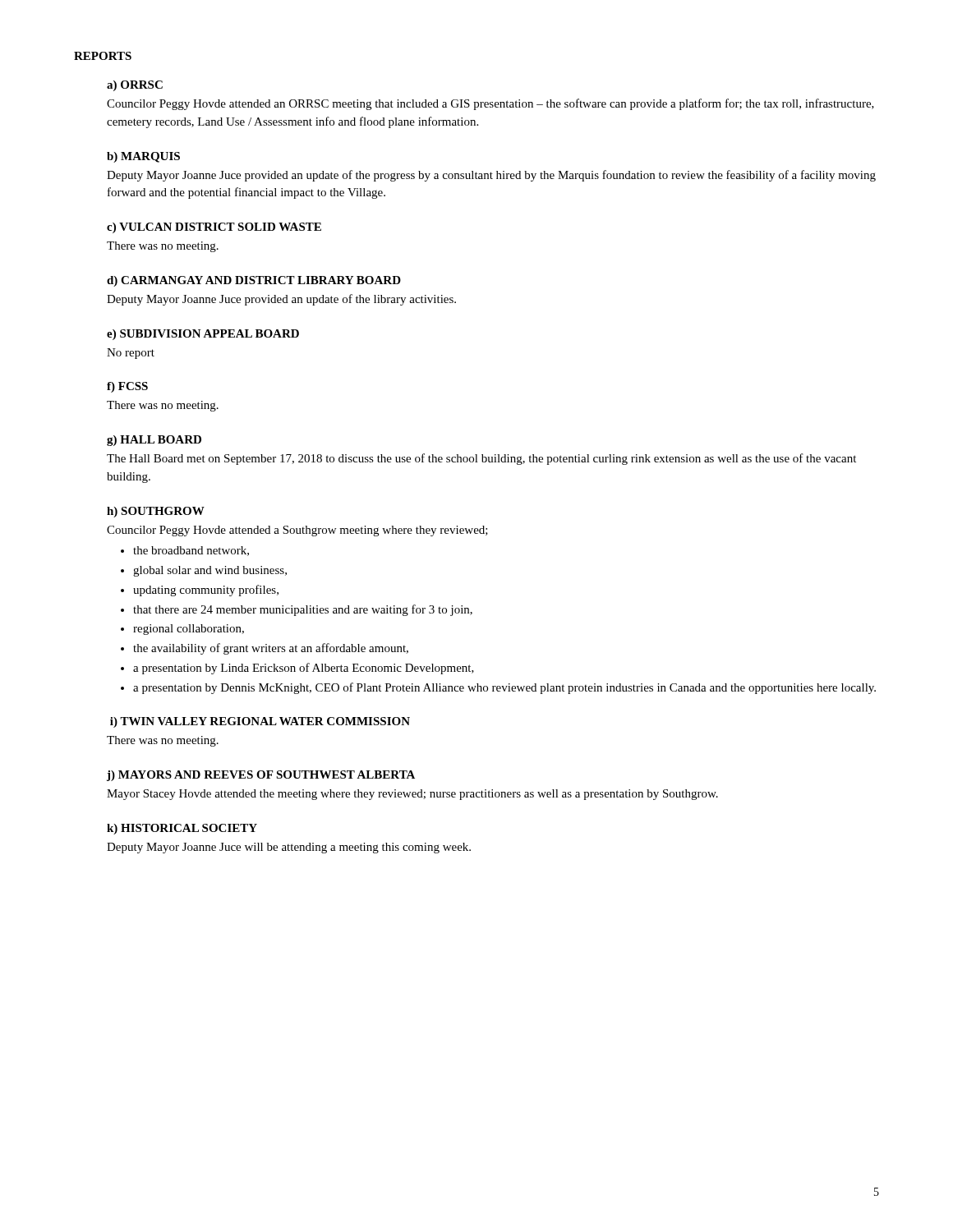Locate the list item that reads "updating community profiles,"

(x=206, y=590)
